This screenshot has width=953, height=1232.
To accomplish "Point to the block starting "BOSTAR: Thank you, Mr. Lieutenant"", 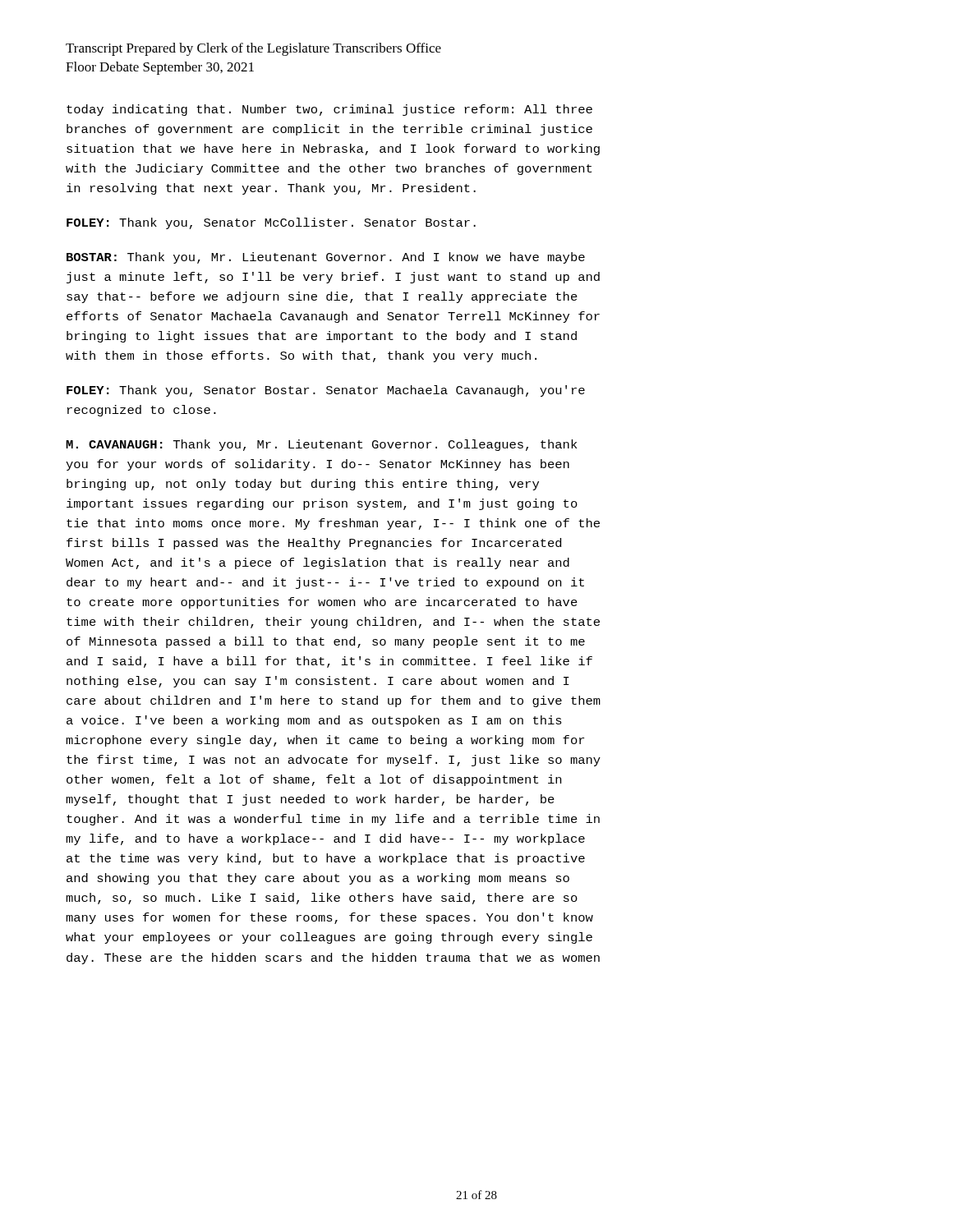I will (x=476, y=307).
